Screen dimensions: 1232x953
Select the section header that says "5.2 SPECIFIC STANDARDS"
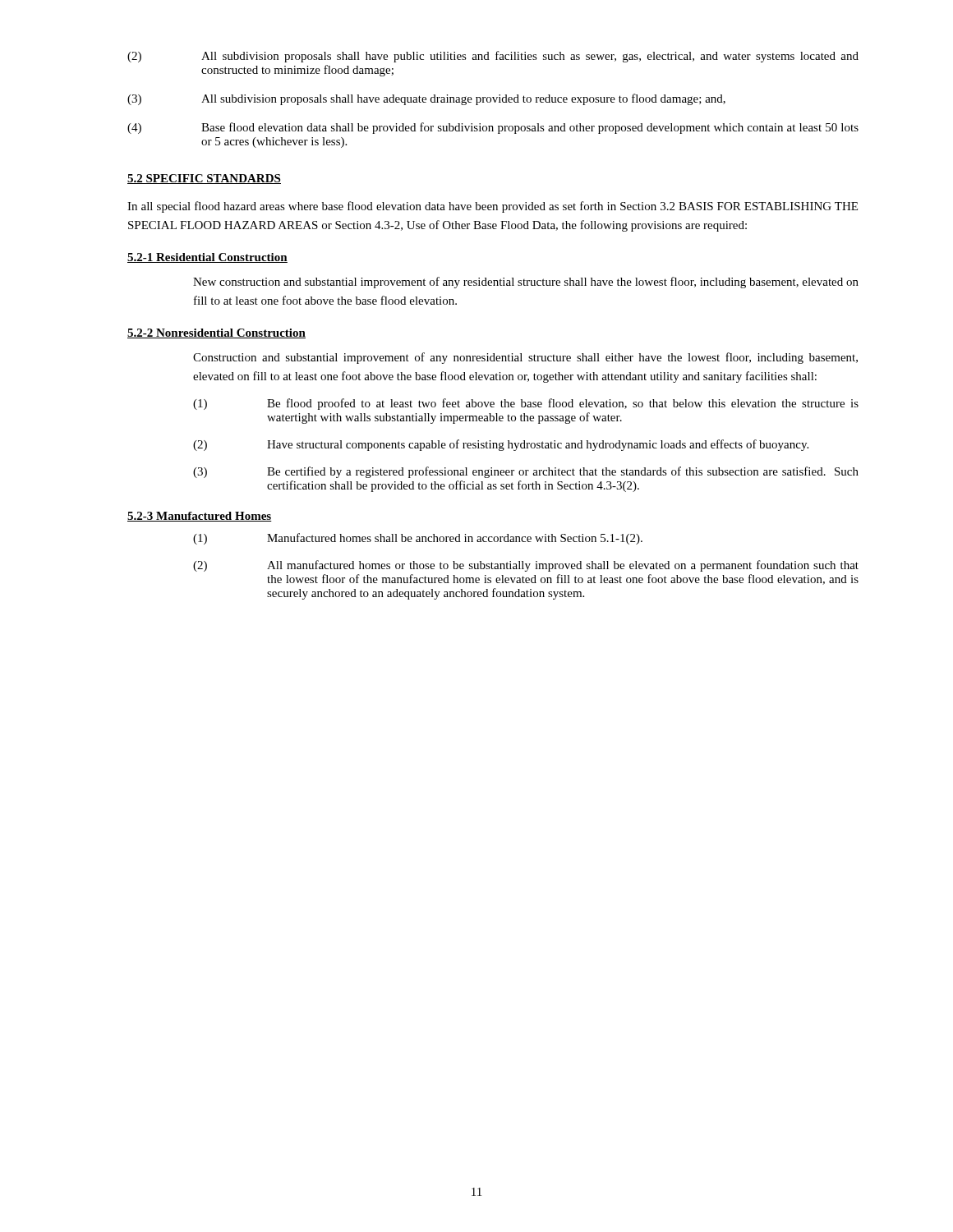pyautogui.click(x=204, y=179)
